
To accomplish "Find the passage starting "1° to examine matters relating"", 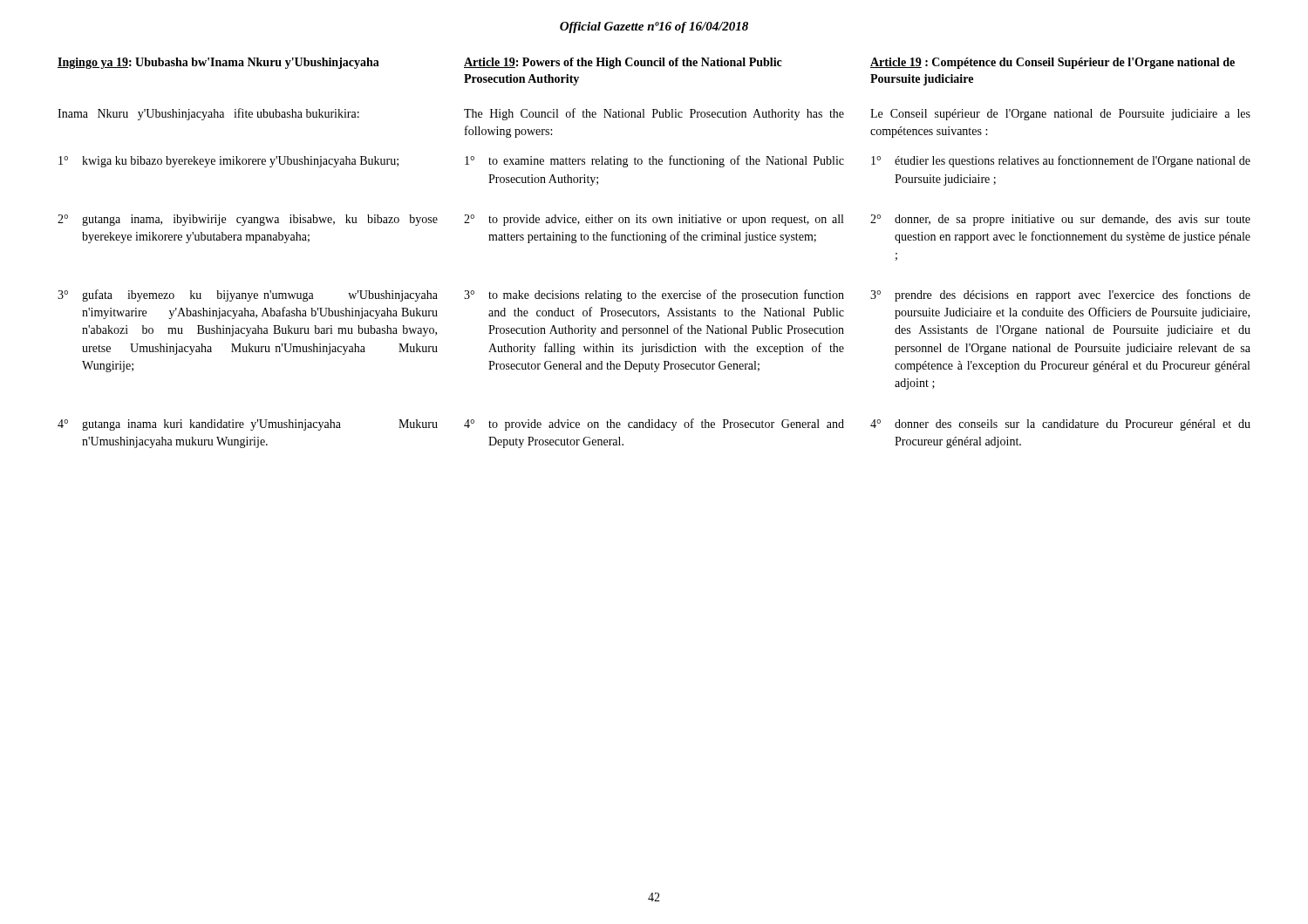I will coord(654,171).
